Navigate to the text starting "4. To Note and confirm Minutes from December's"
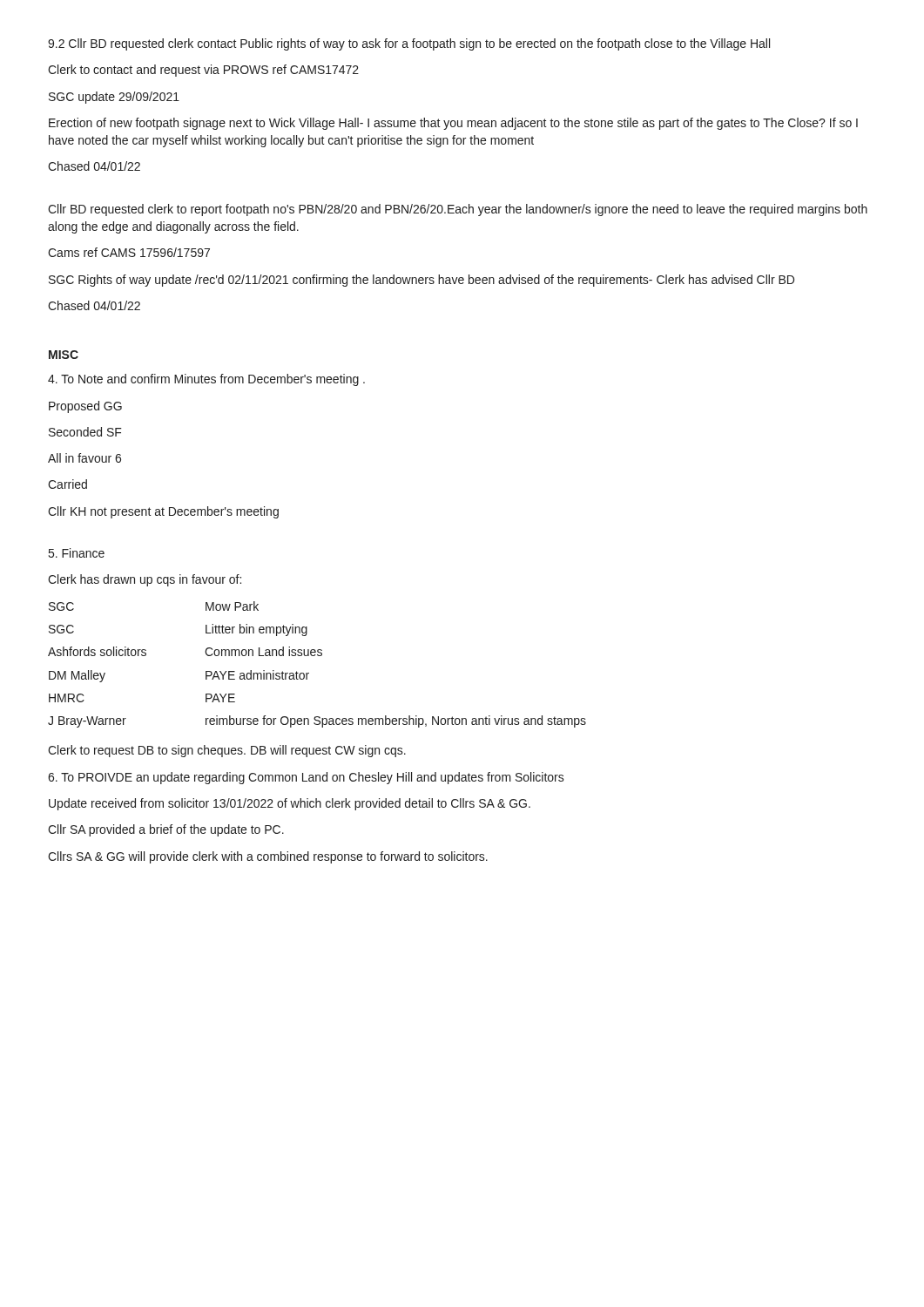The image size is (924, 1307). 206,380
